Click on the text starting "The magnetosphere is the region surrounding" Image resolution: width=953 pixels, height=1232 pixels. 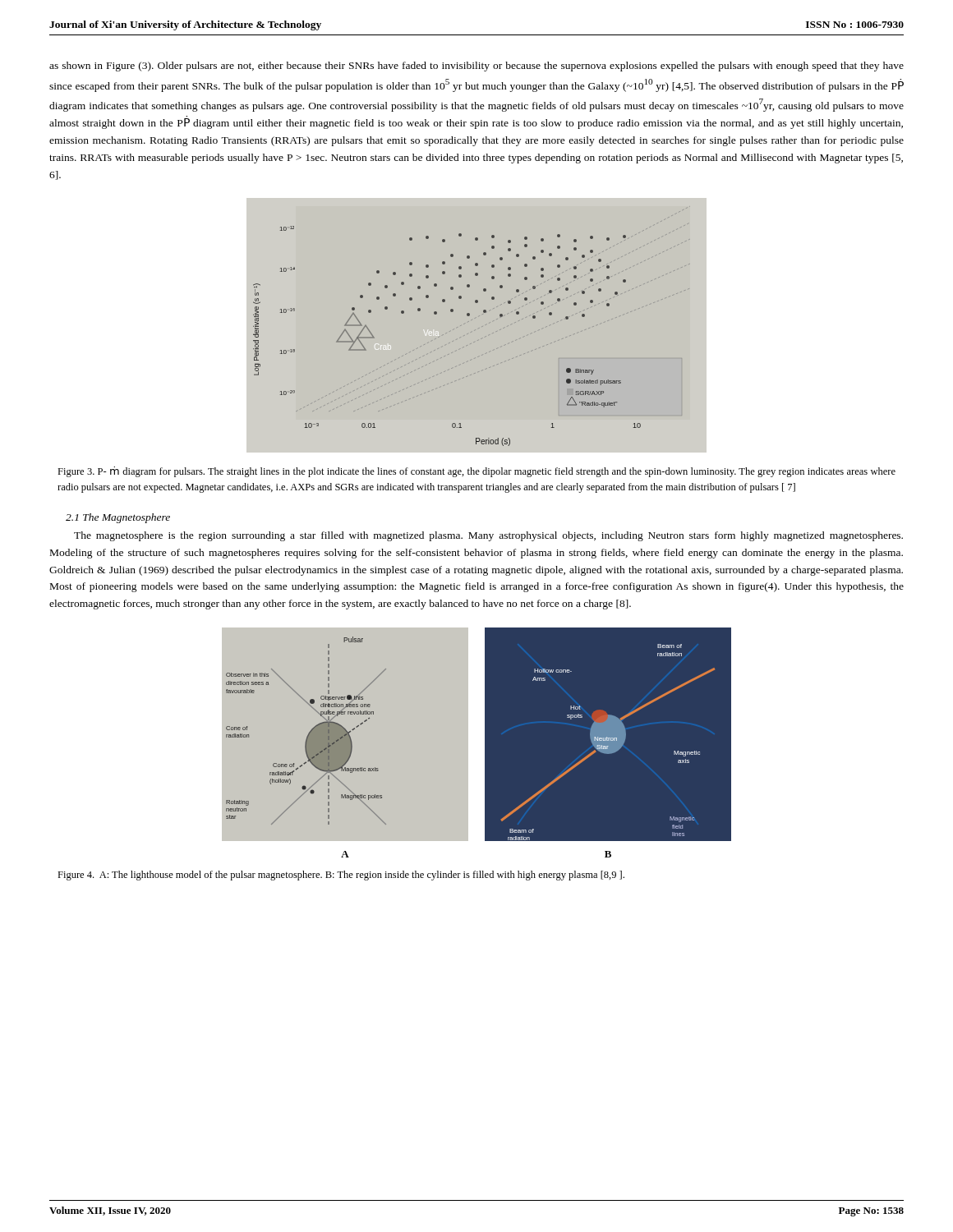tap(476, 569)
